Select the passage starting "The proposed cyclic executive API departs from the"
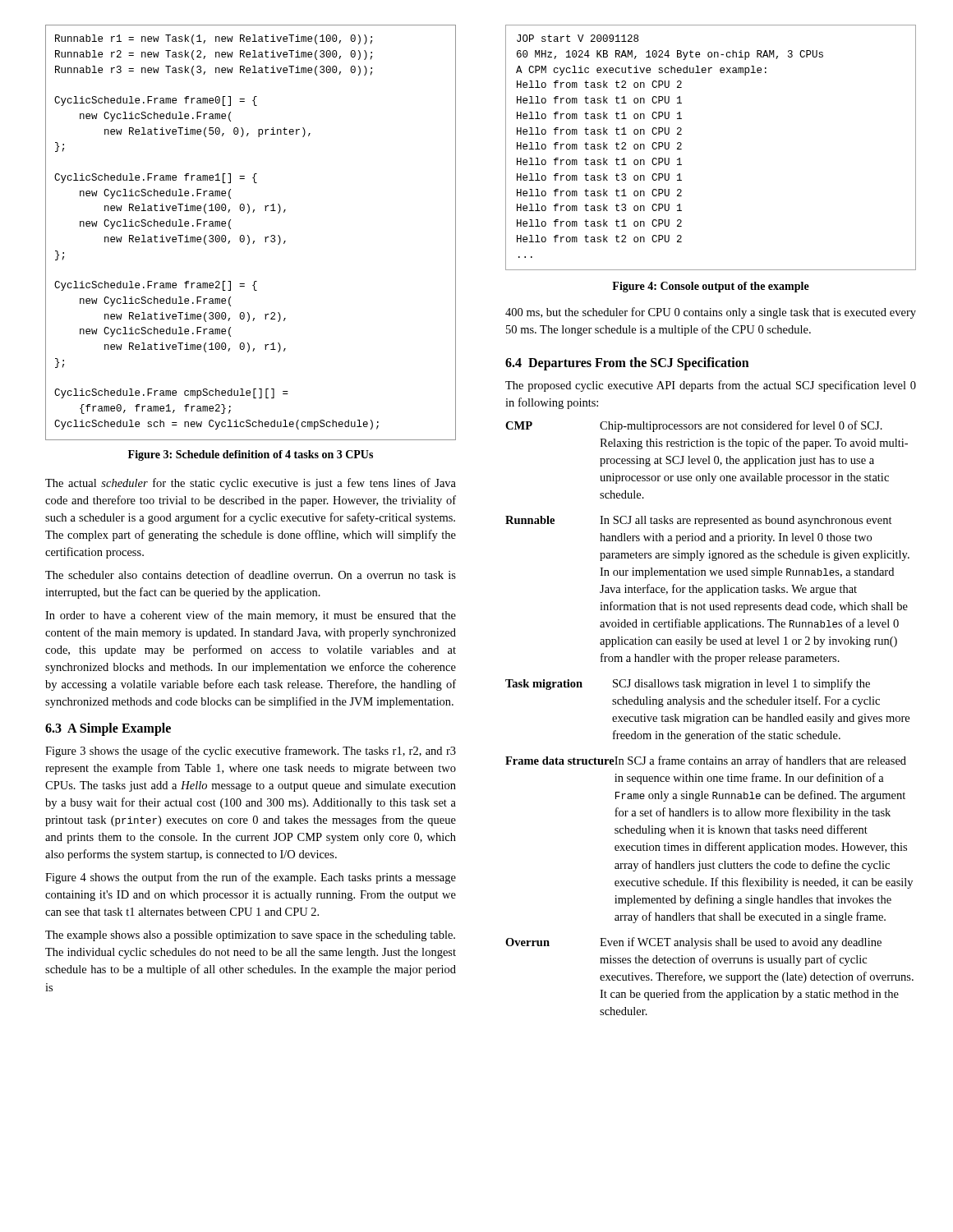 pyautogui.click(x=711, y=394)
